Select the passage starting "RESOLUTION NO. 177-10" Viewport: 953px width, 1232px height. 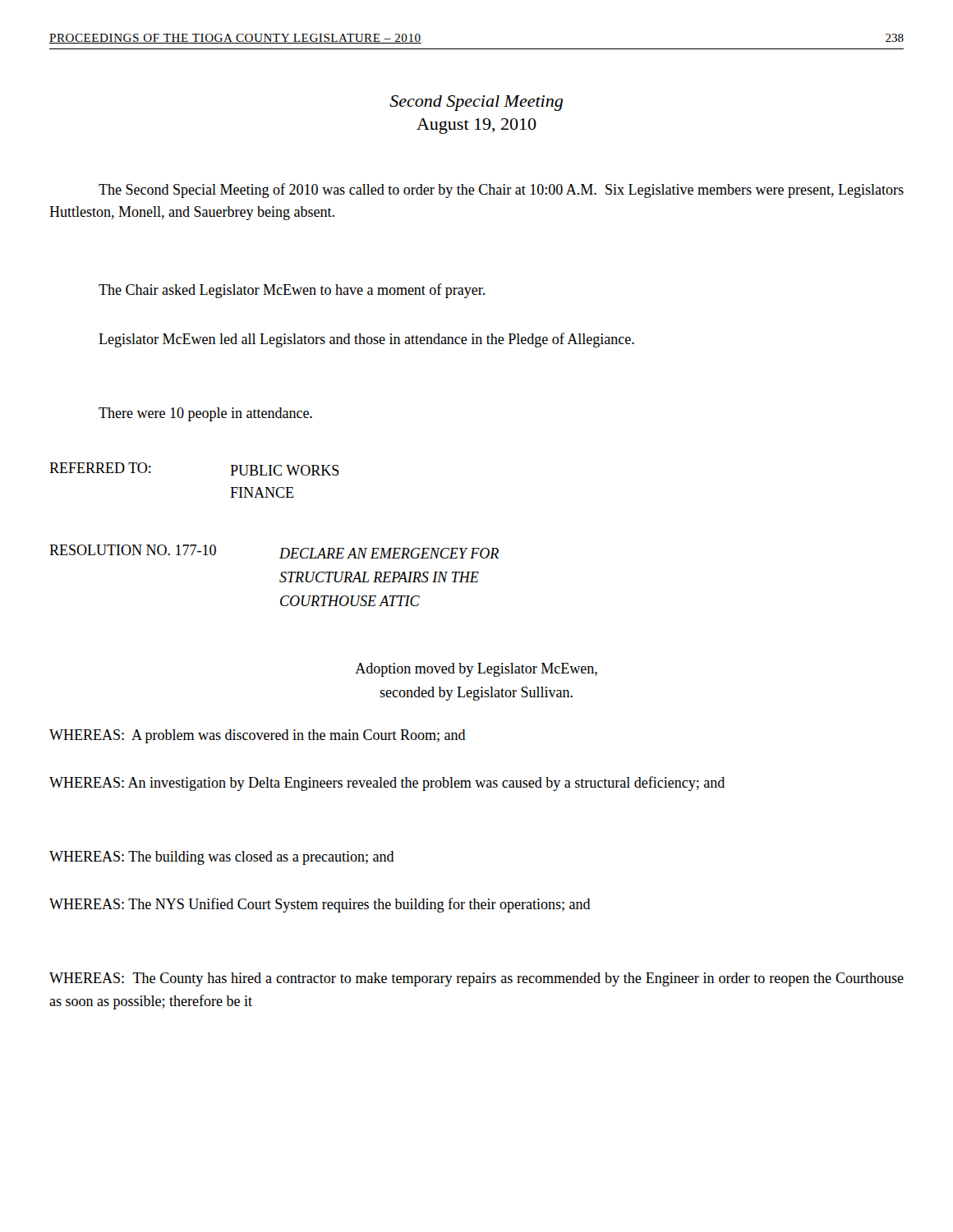coord(274,578)
